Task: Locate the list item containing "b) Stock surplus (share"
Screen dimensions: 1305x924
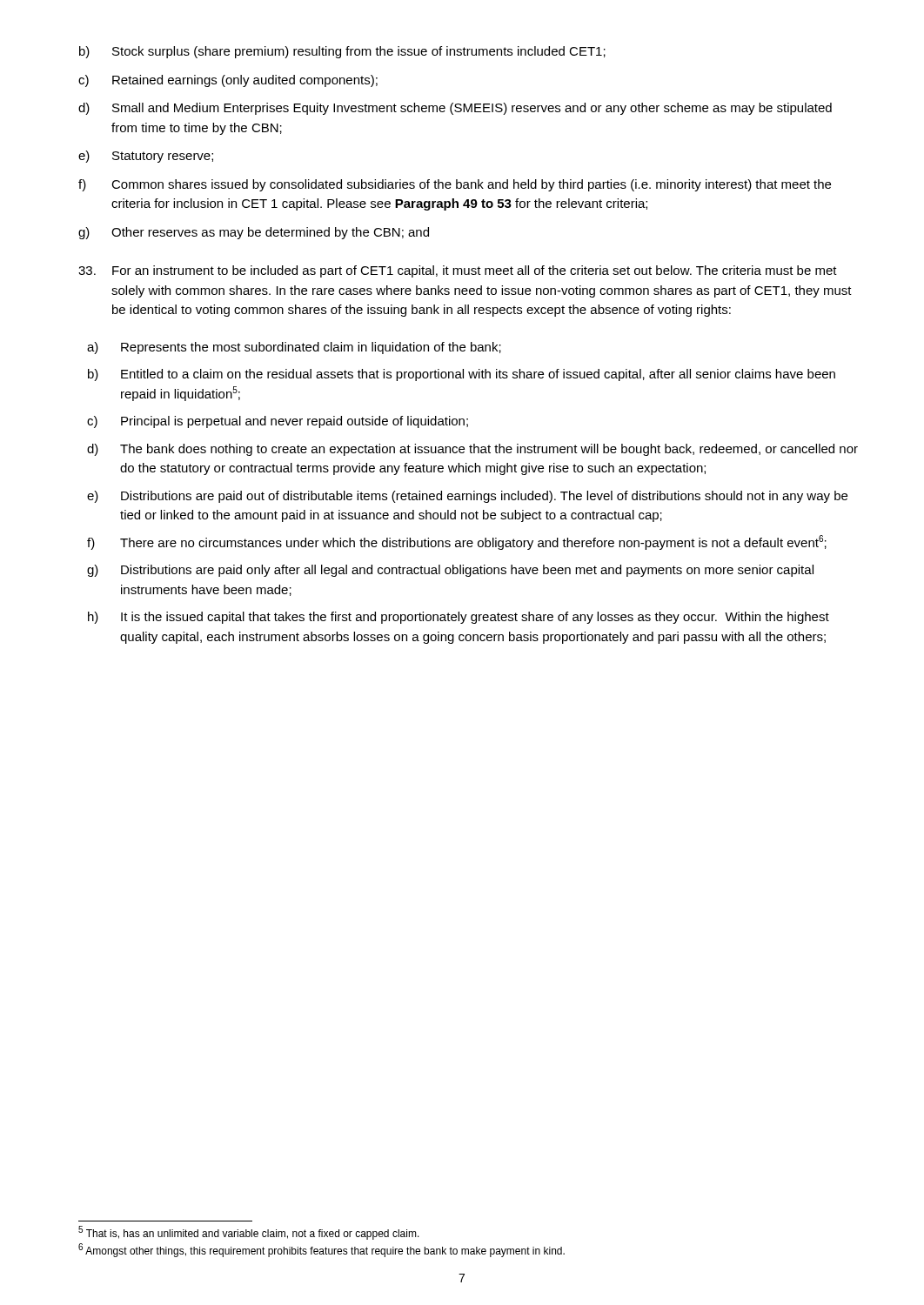Action: tap(469, 52)
